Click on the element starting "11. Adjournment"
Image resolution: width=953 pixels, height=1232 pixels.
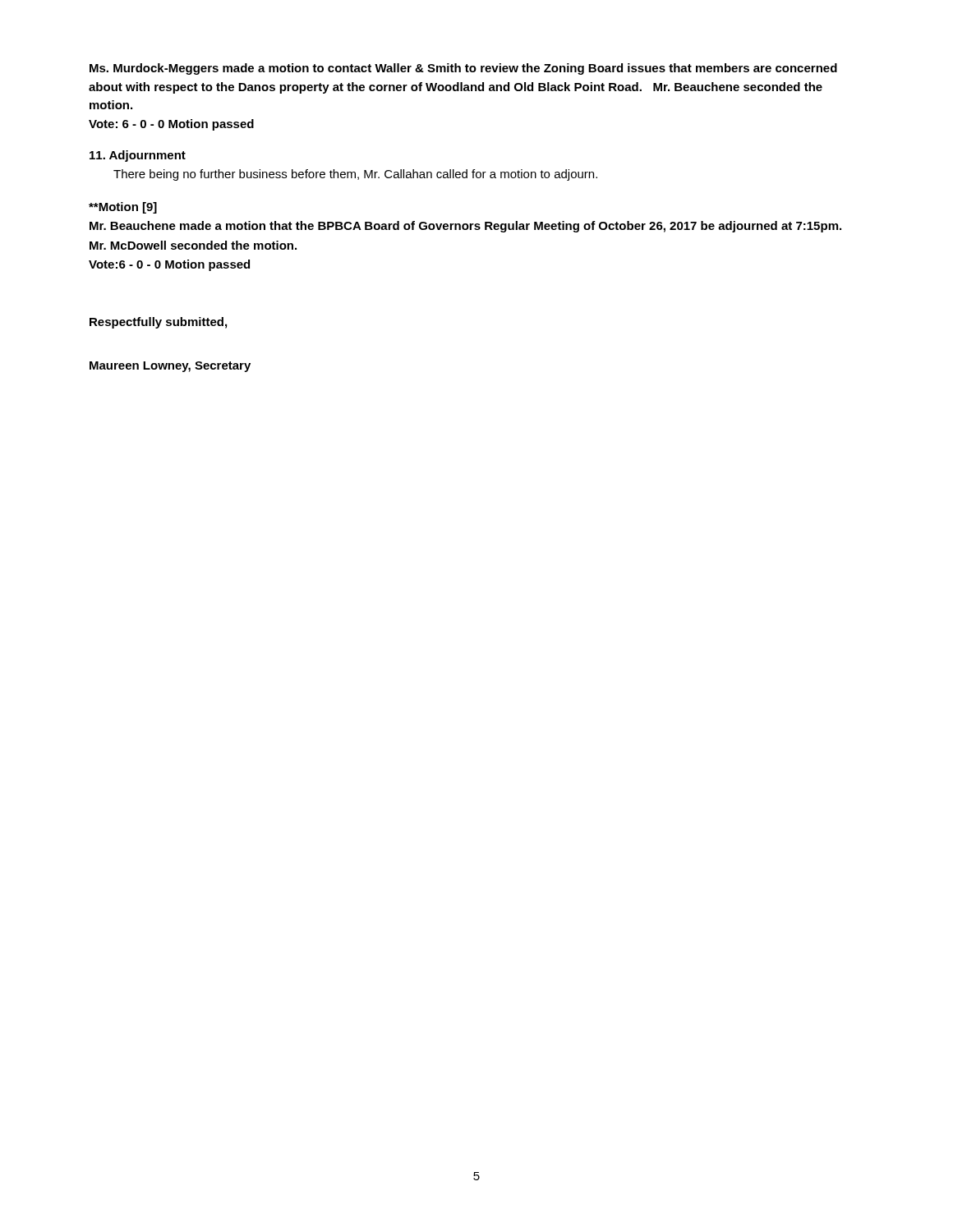pyautogui.click(x=137, y=155)
